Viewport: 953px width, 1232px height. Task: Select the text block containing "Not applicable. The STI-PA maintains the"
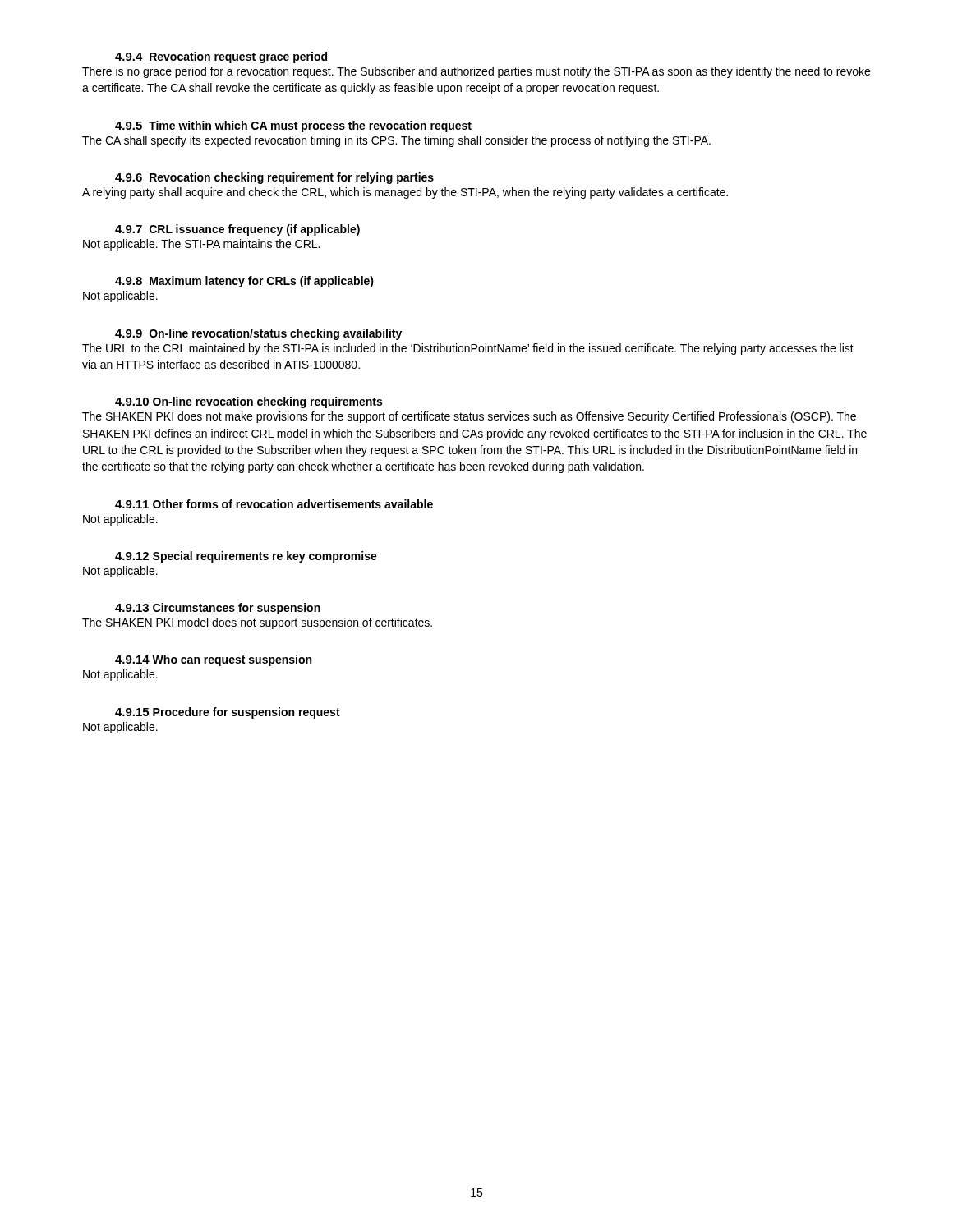click(x=201, y=245)
